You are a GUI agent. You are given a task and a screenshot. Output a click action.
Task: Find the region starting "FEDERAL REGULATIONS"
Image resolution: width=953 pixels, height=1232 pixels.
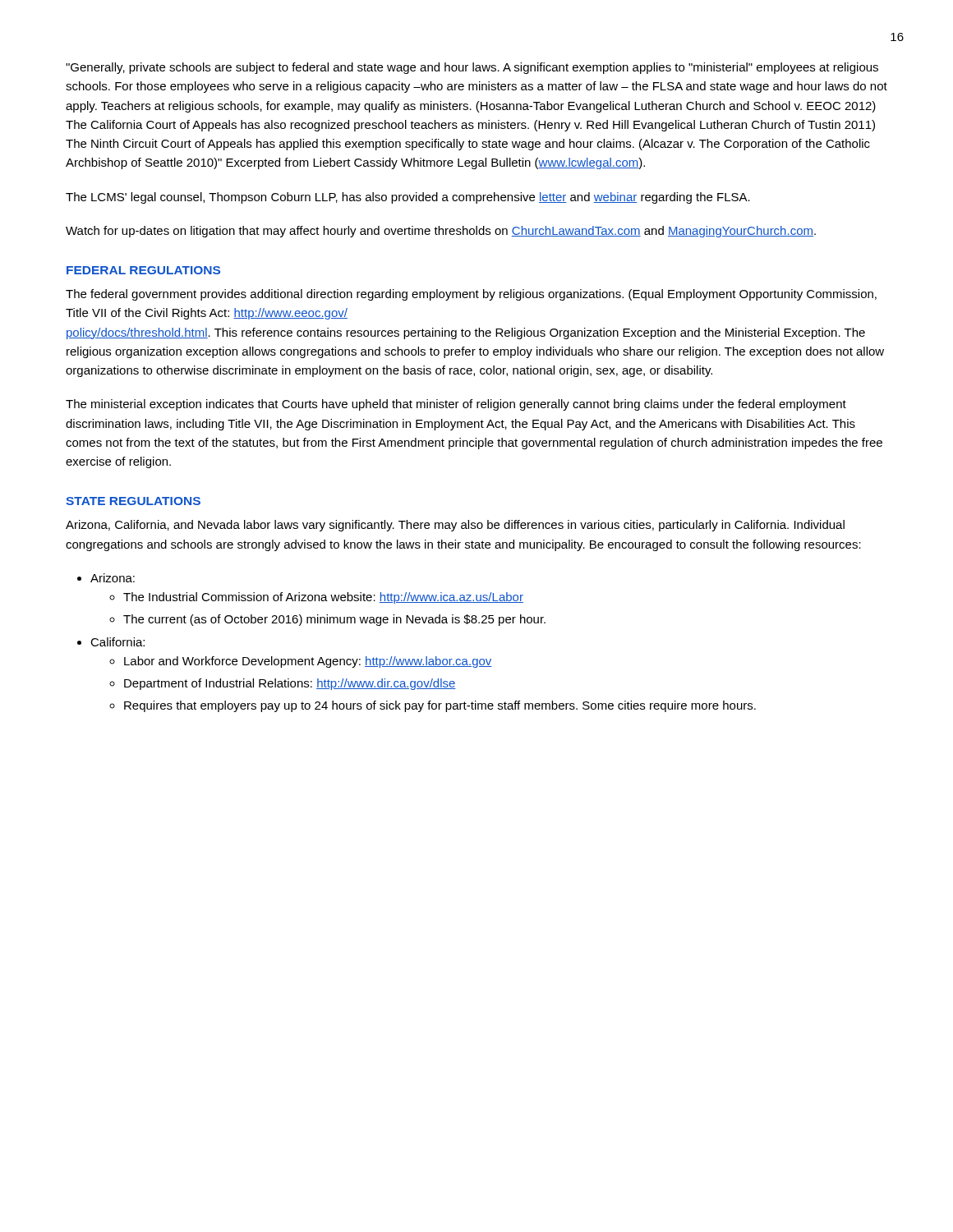point(143,270)
